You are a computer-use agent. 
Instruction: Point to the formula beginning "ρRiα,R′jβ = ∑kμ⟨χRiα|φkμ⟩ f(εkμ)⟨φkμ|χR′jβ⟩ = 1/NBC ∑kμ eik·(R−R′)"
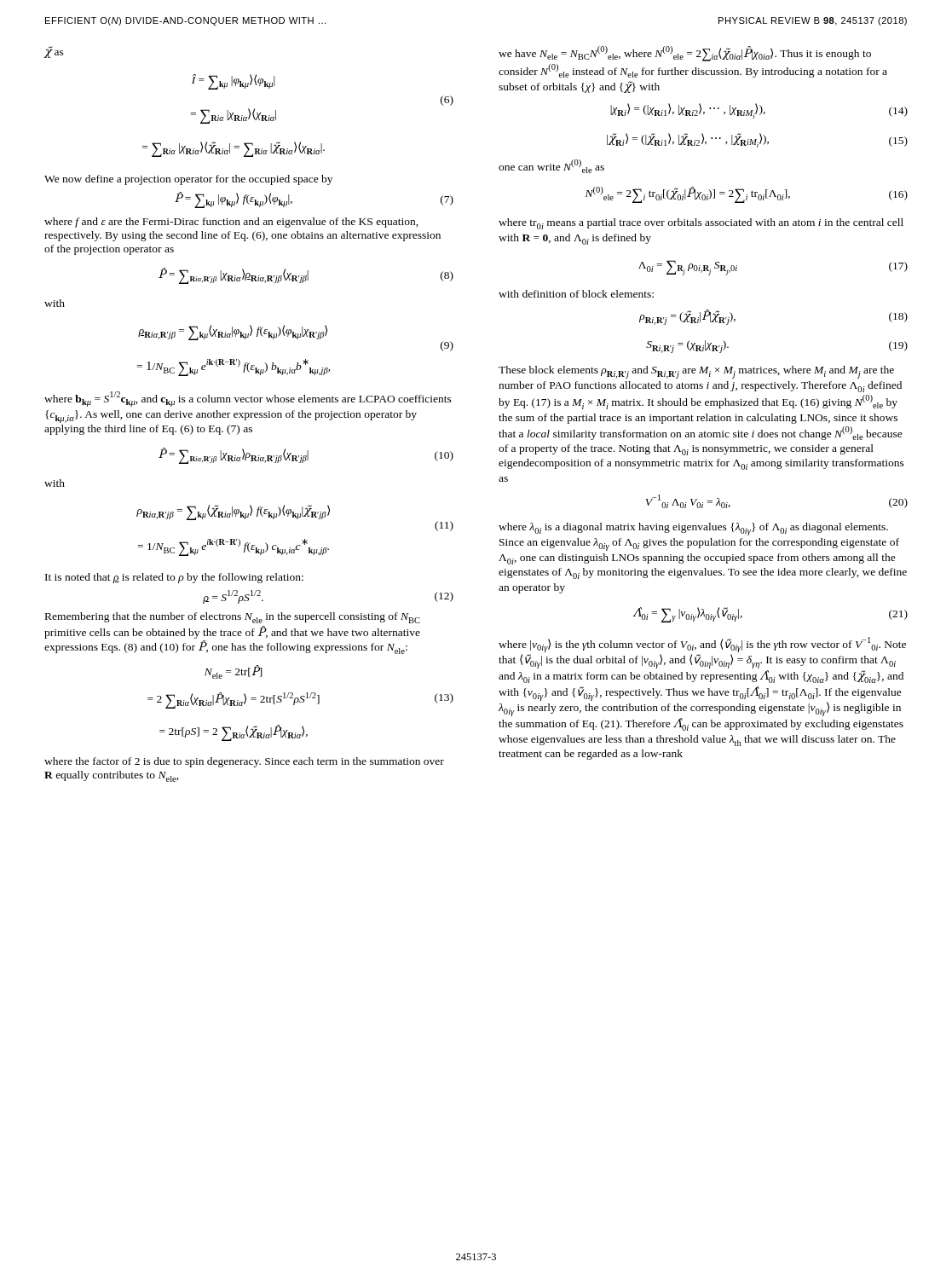[x=249, y=349]
